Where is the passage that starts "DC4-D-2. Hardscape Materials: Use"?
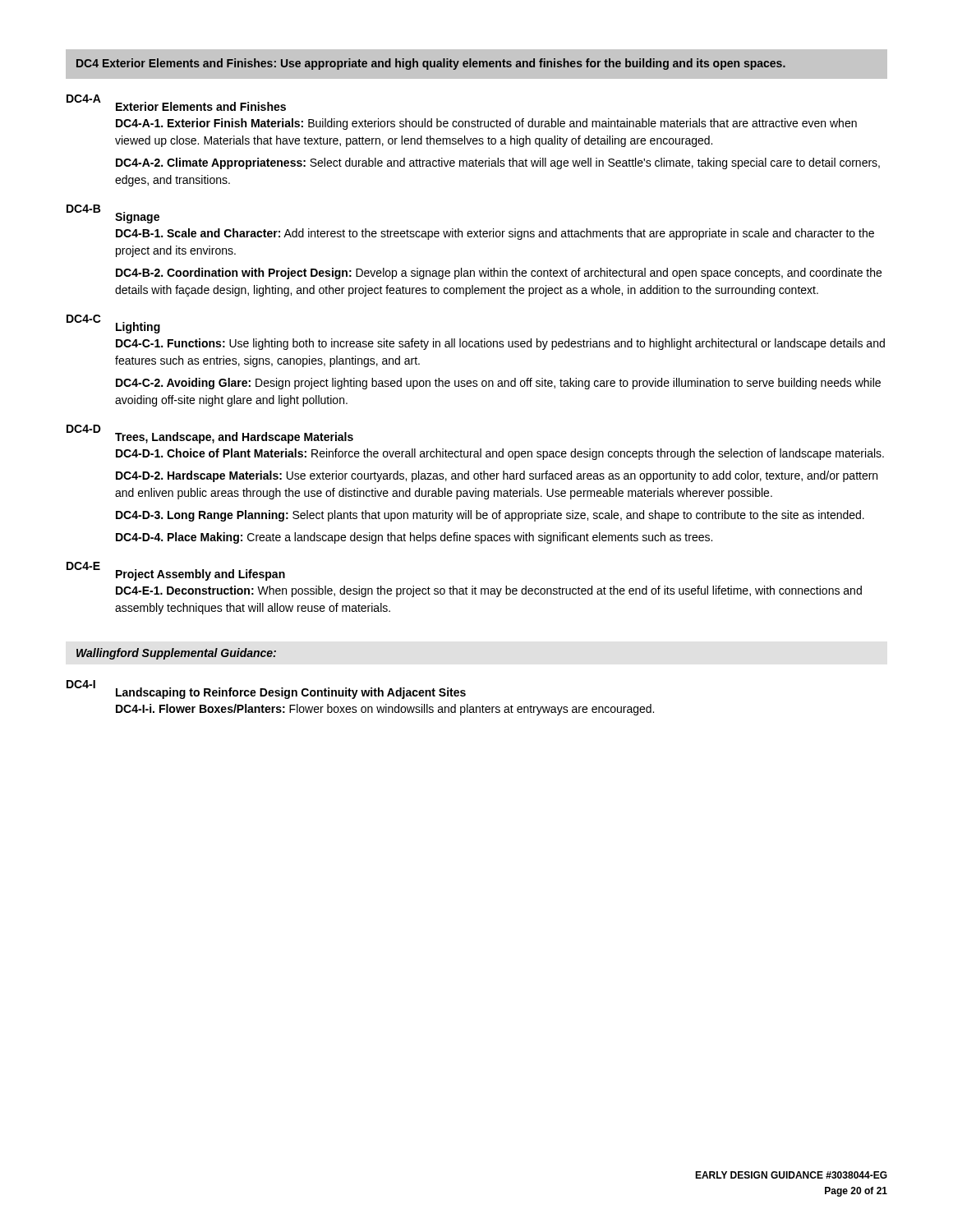Viewport: 953px width, 1232px height. point(497,484)
